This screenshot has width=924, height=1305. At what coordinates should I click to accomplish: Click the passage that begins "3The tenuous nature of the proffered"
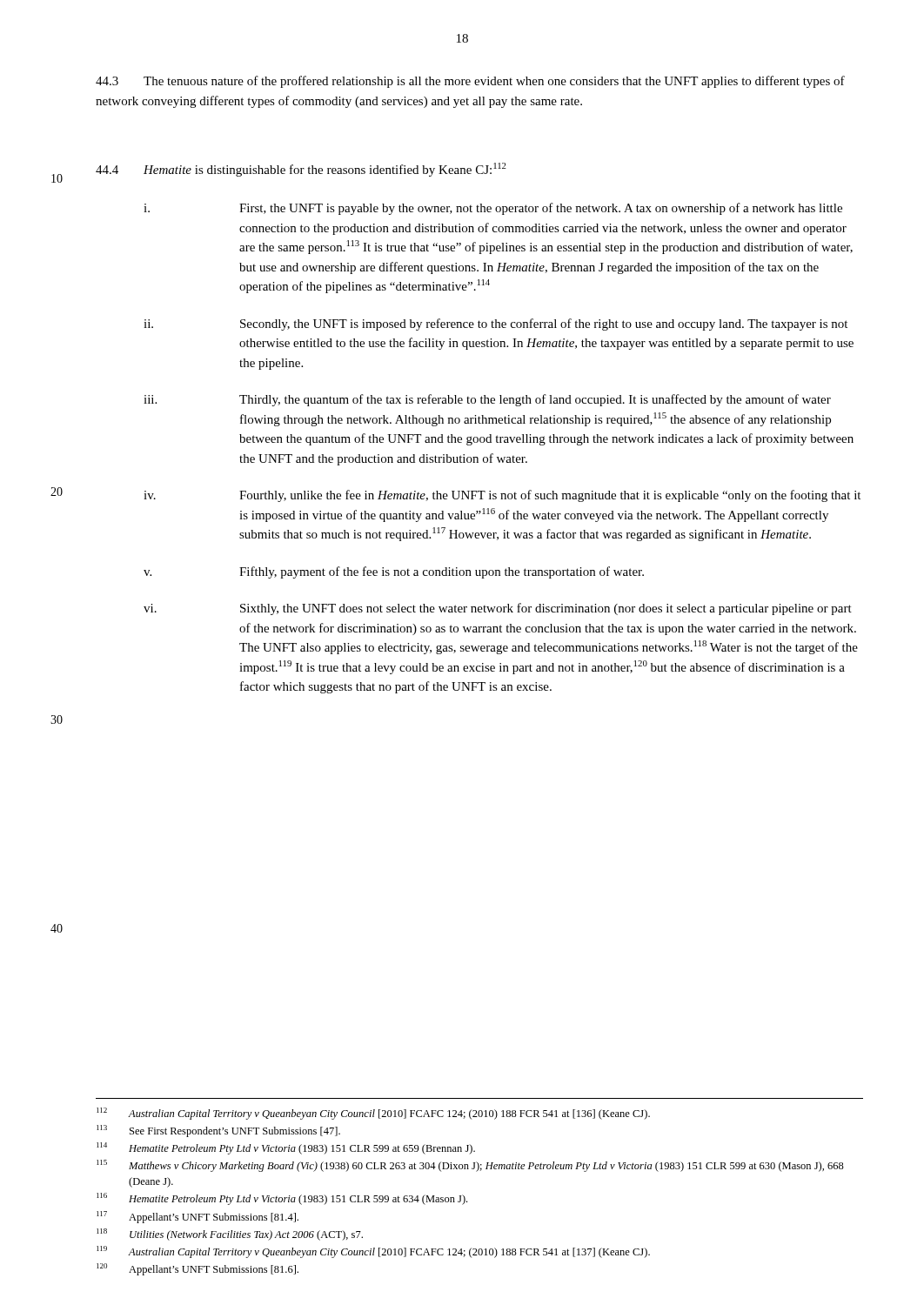pos(470,89)
